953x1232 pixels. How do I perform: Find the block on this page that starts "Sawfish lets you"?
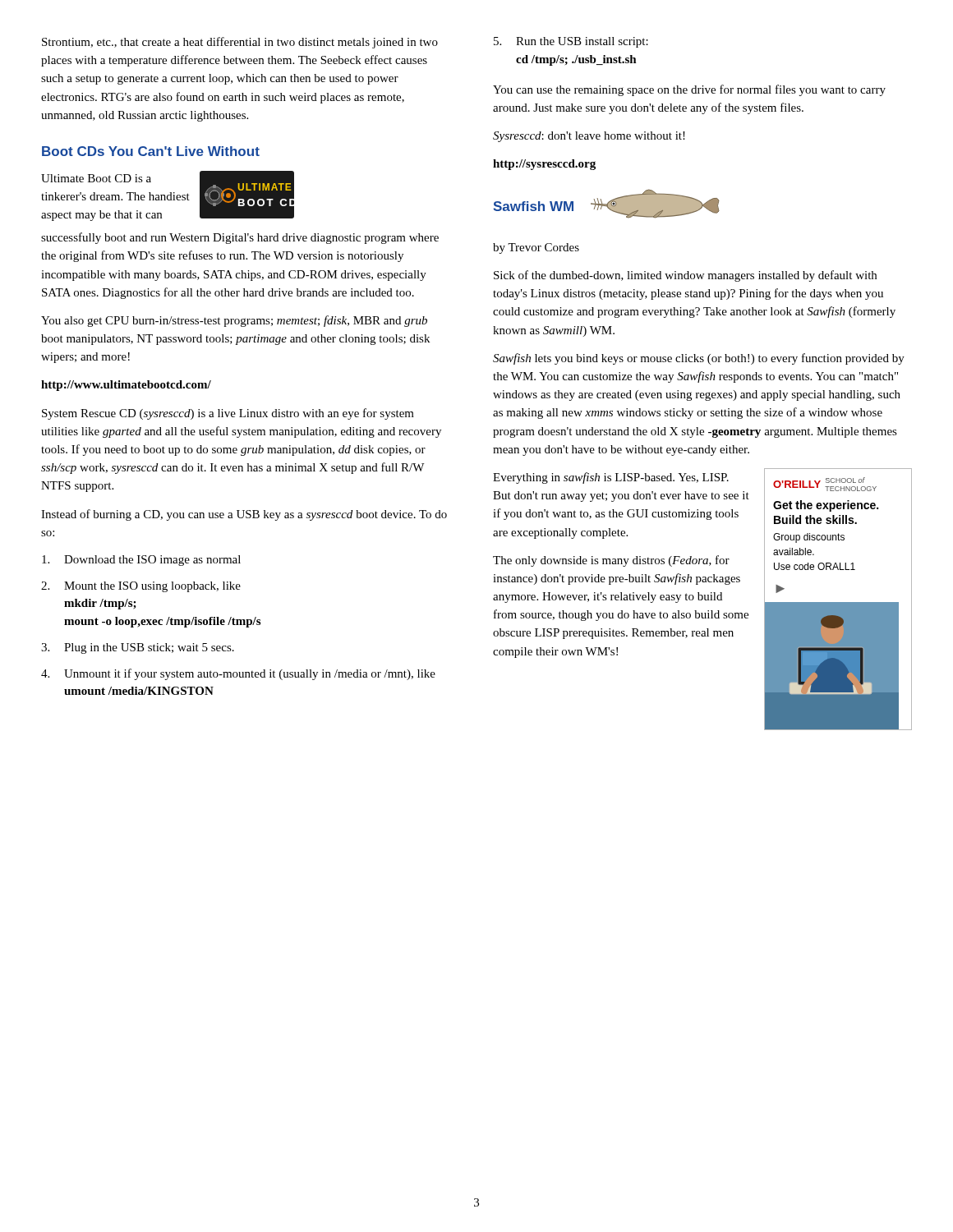699,403
